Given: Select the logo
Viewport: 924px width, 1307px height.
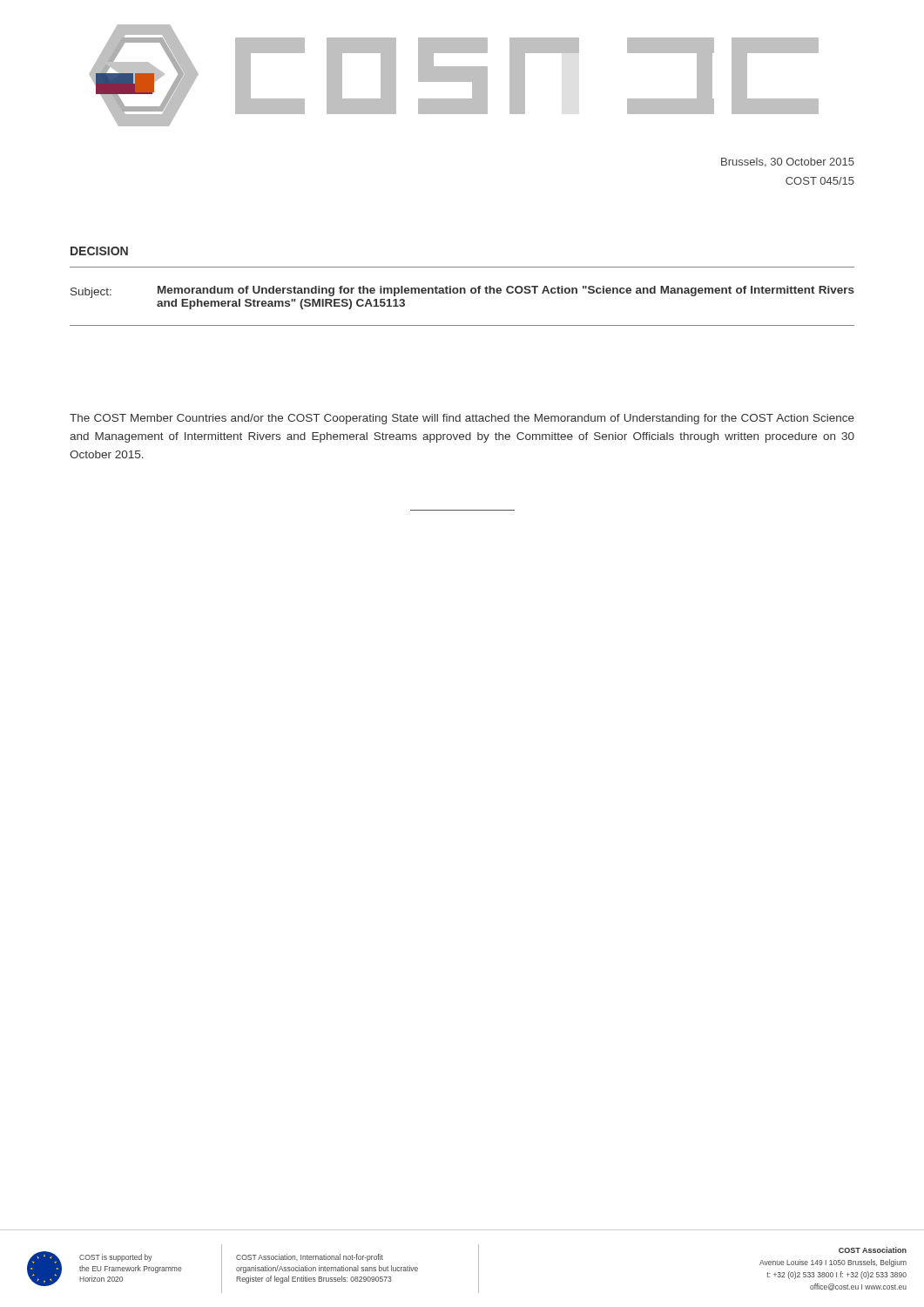Looking at the screenshot, I should coord(462,76).
